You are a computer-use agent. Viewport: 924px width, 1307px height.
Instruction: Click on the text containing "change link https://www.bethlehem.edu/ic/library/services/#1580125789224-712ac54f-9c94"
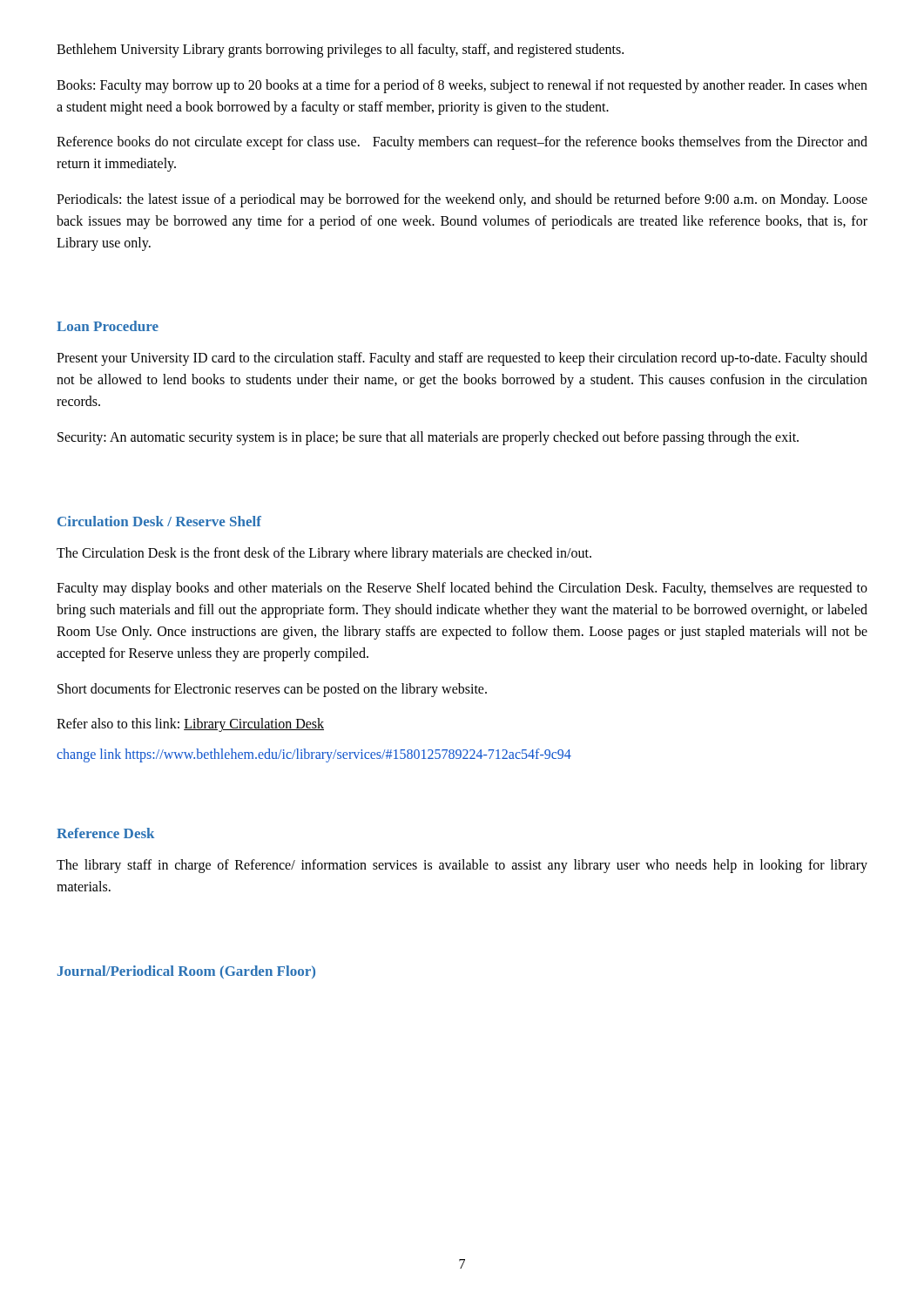pyautogui.click(x=314, y=754)
